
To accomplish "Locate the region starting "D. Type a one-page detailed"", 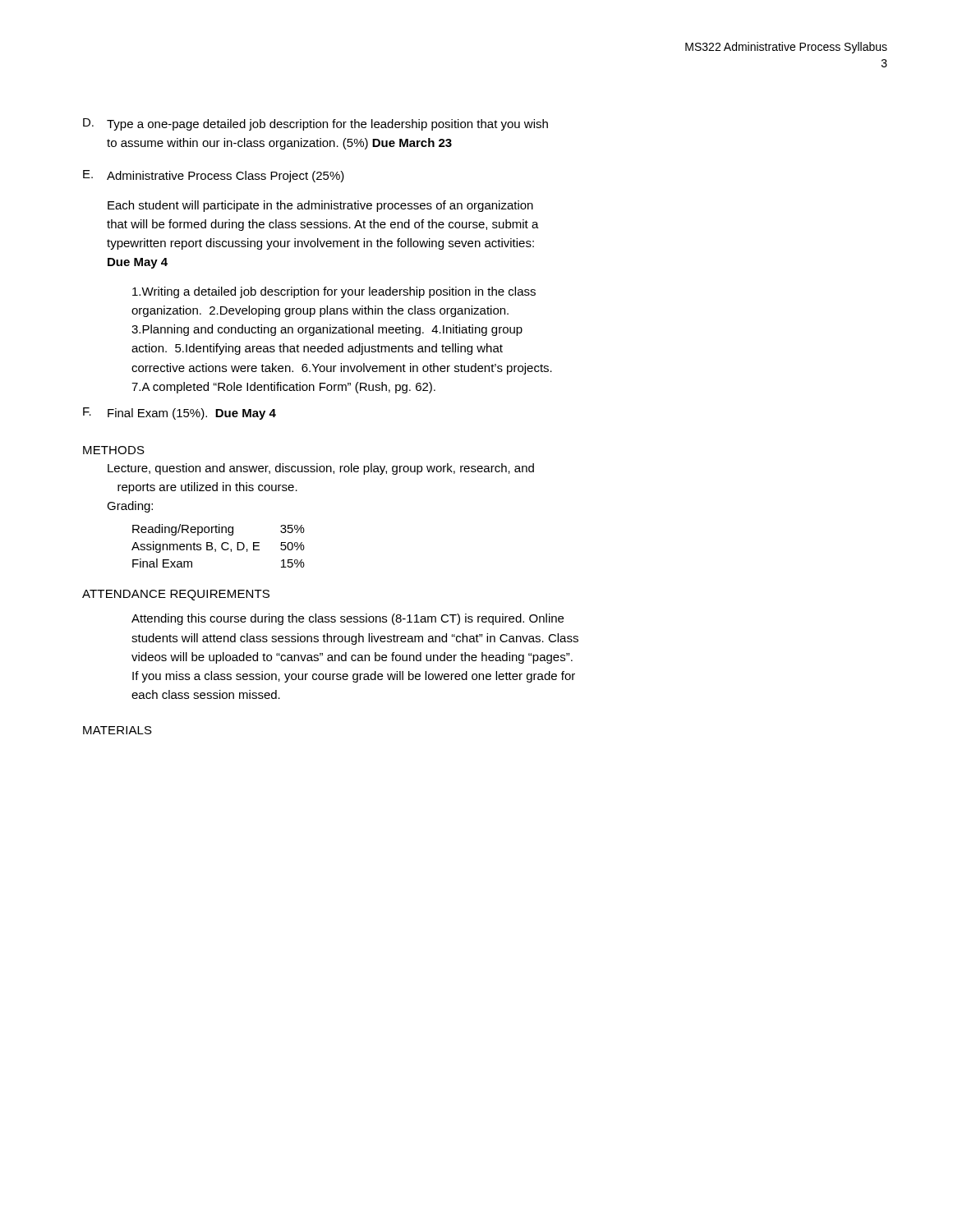I will [315, 133].
